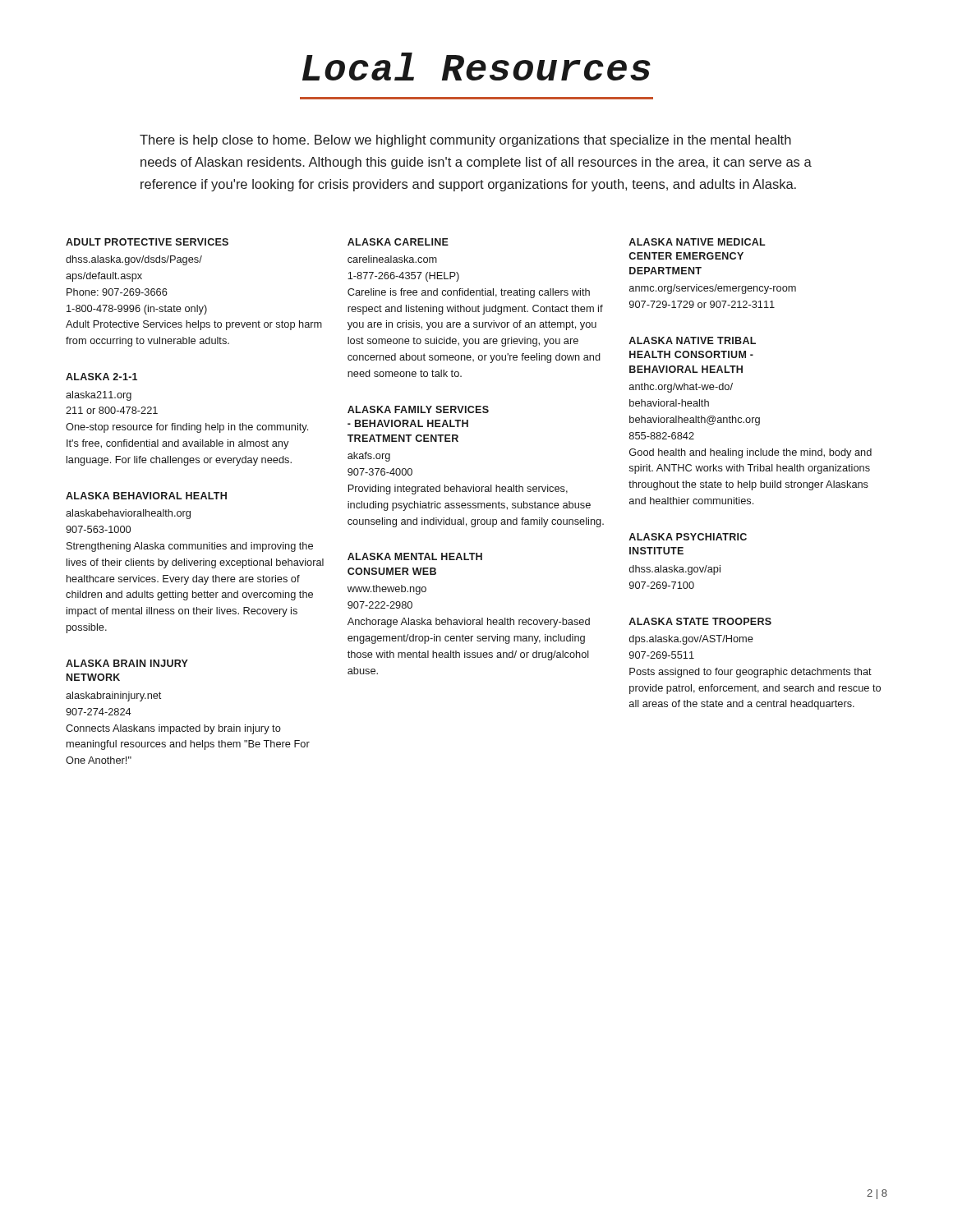
Task: Where is the passage that starts "Alaska Behavioral Health"?
Action: 195,562
